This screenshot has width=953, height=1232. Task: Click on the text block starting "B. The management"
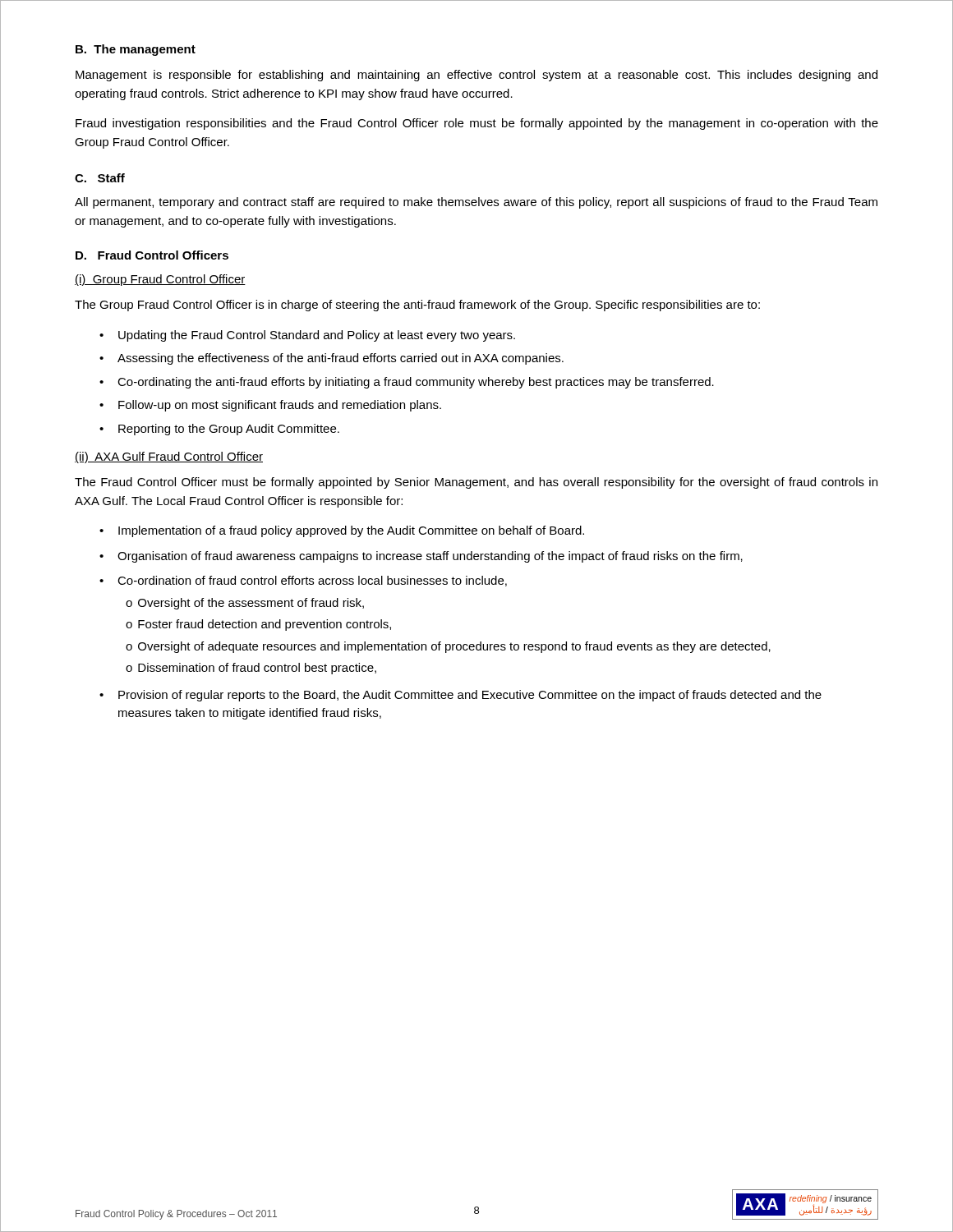(135, 49)
